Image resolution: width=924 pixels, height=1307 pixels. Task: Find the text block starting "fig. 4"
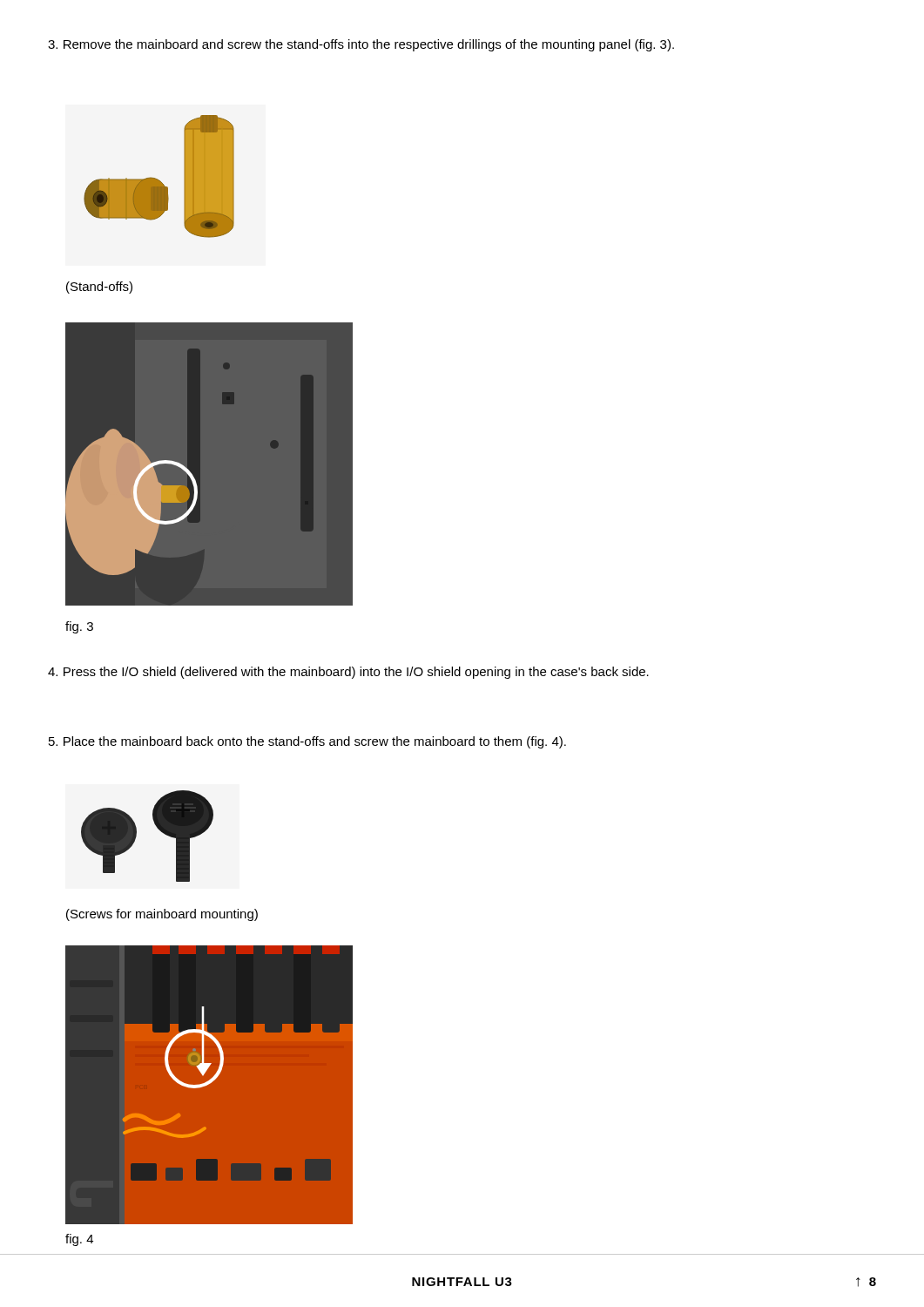point(79,1239)
